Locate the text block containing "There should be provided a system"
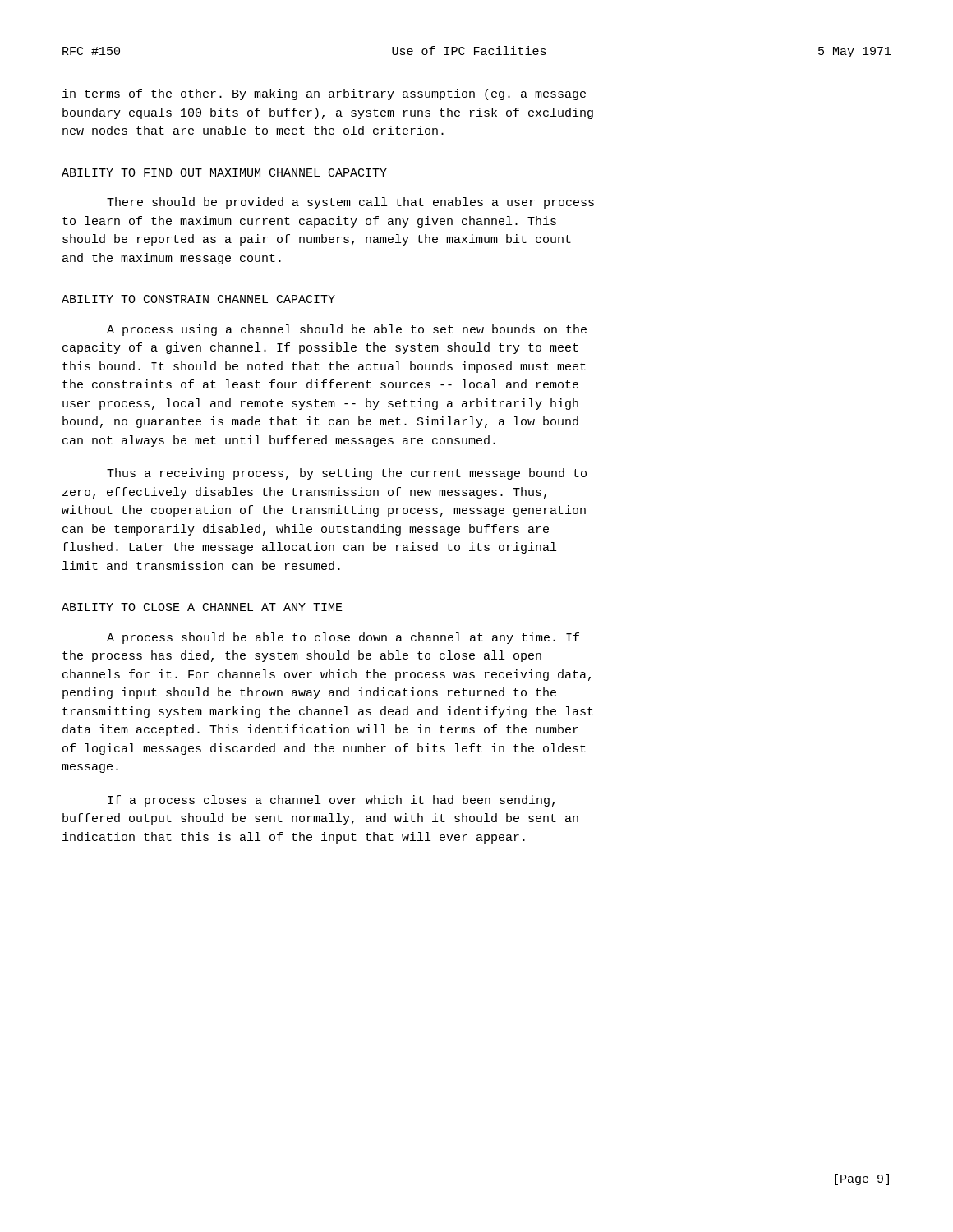Viewport: 953px width, 1232px height. pyautogui.click(x=328, y=231)
